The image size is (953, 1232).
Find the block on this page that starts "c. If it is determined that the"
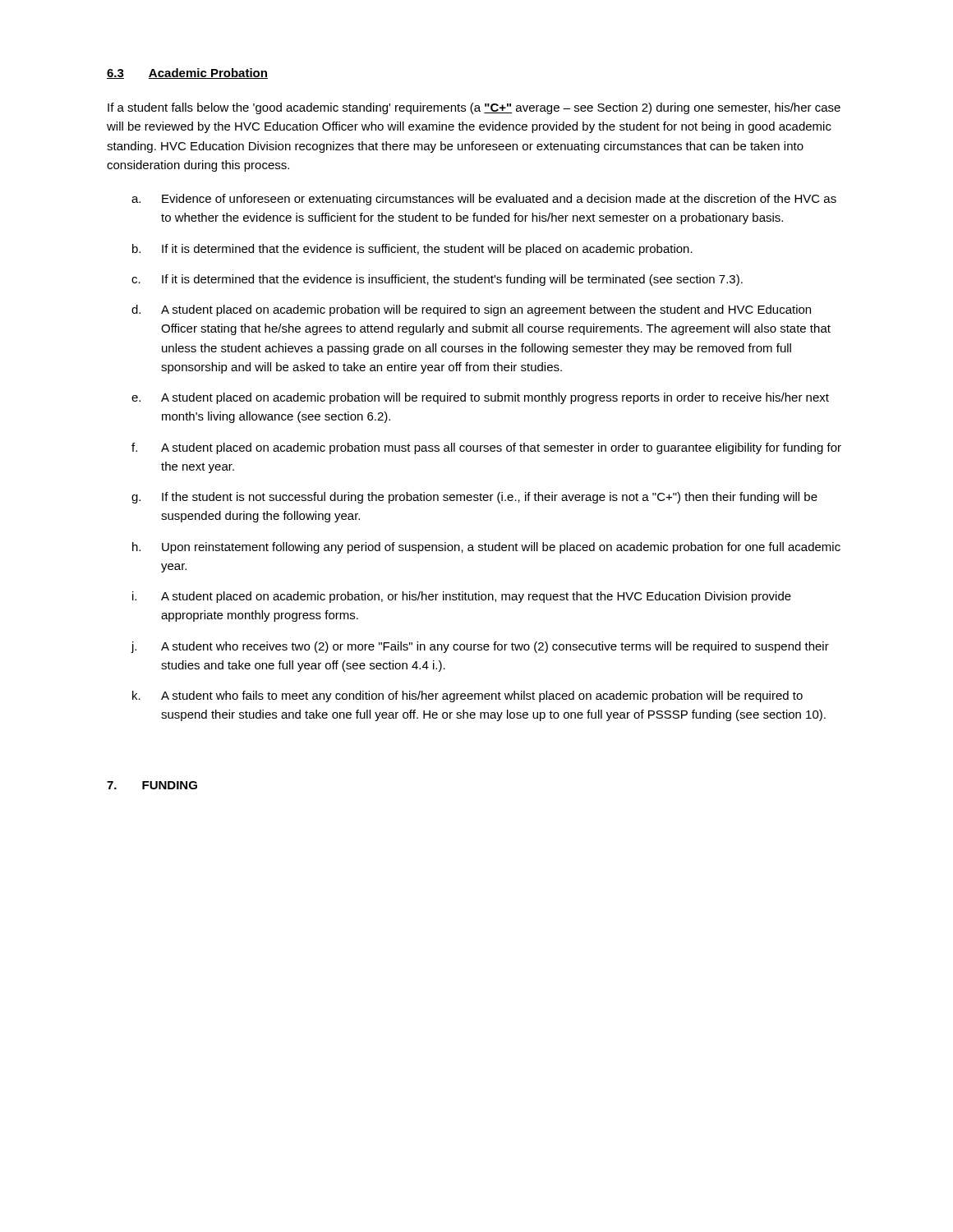[489, 279]
